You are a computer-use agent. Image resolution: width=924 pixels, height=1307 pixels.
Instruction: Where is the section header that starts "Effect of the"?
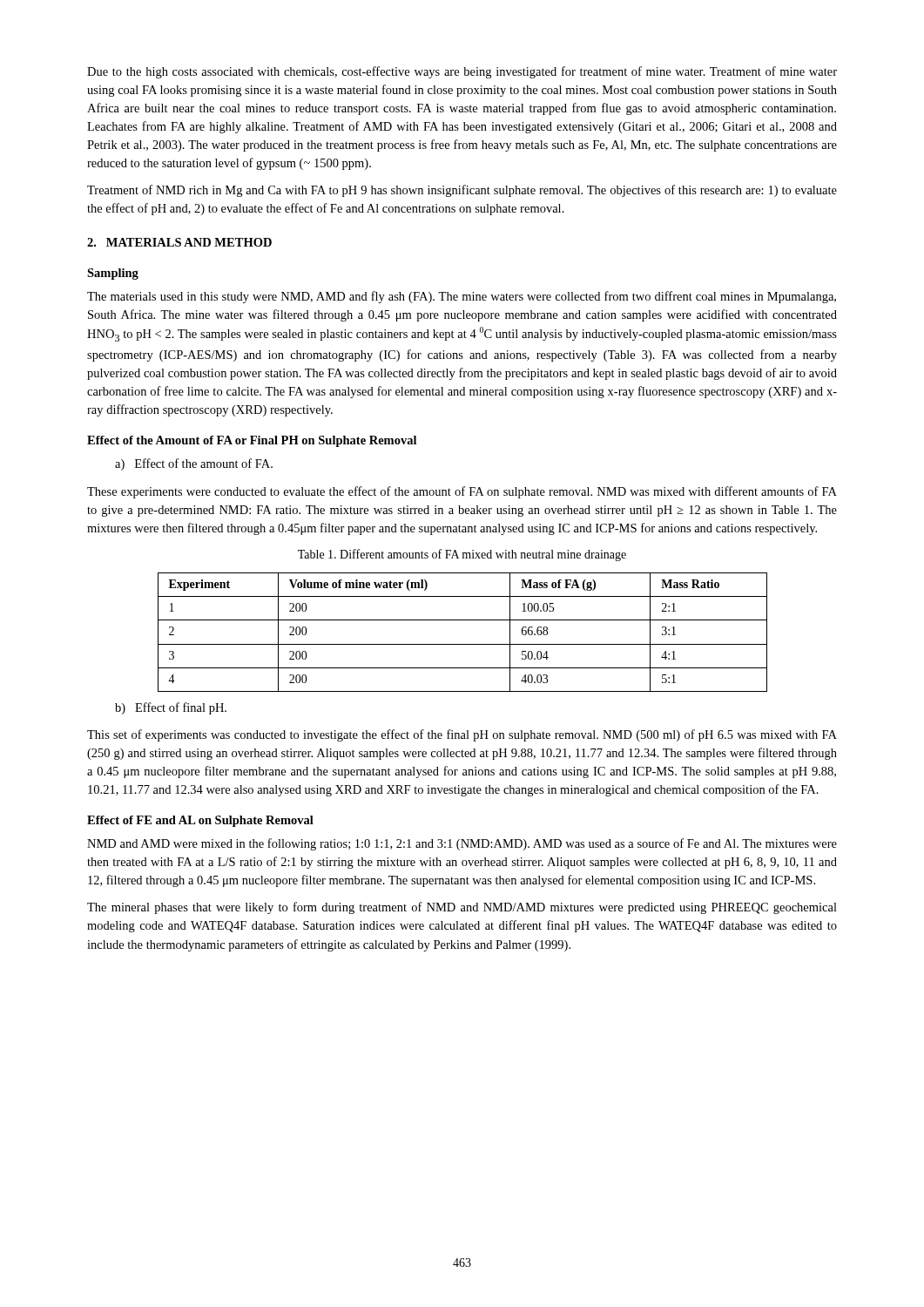[x=252, y=440]
